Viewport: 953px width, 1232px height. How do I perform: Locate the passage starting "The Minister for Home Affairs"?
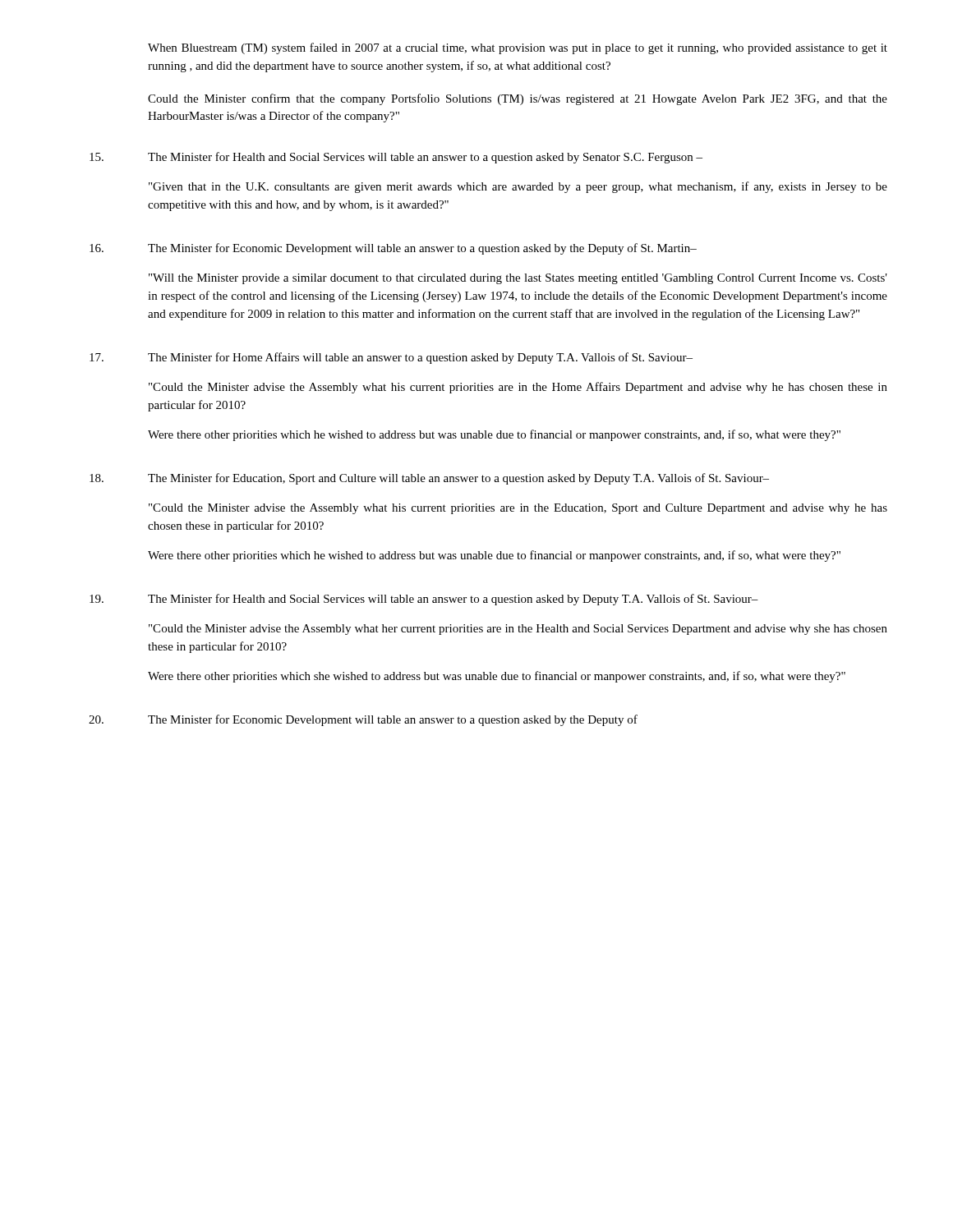pos(488,402)
